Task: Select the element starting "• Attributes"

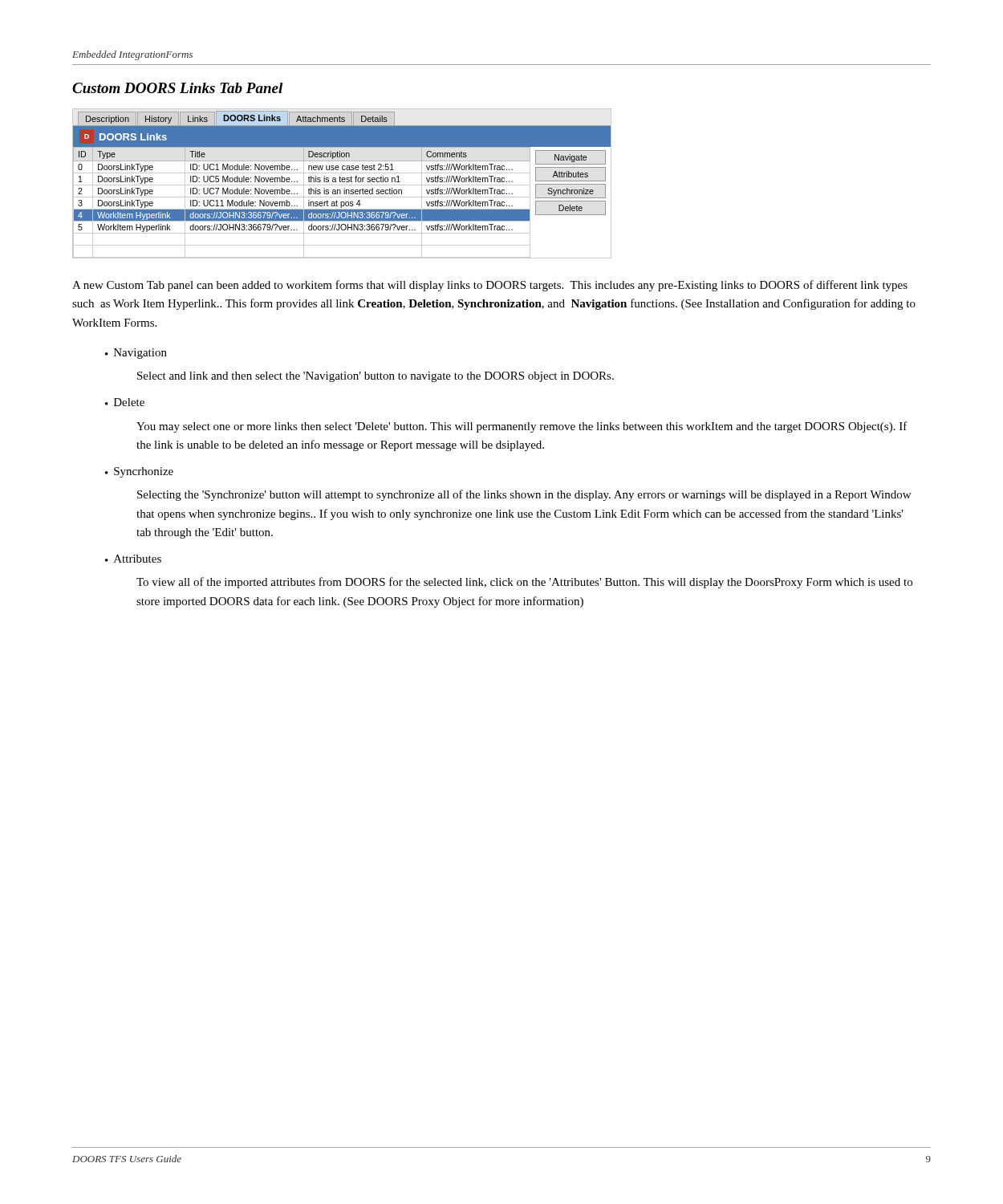Action: tap(133, 560)
